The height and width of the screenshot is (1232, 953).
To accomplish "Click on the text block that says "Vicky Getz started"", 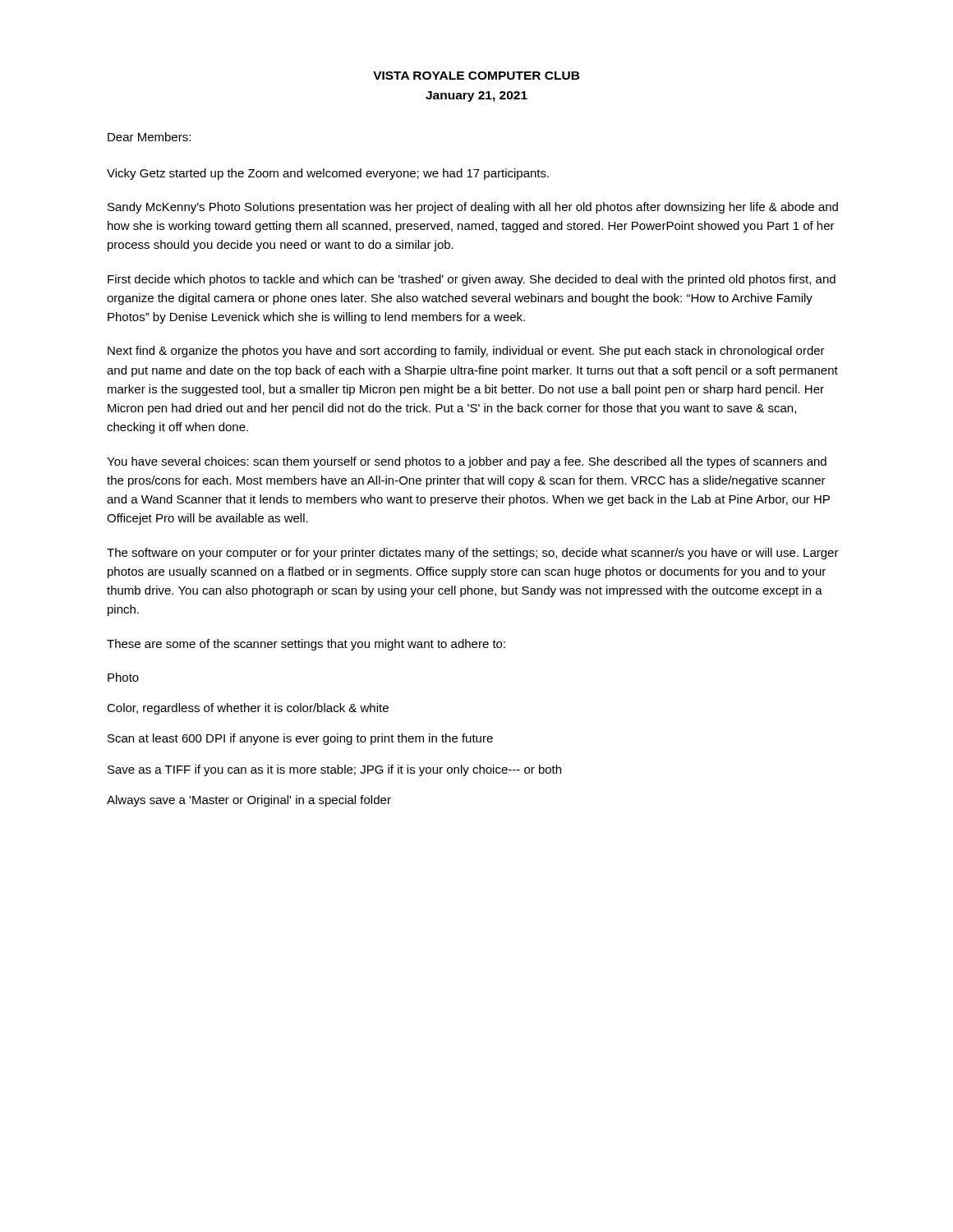I will coord(328,173).
